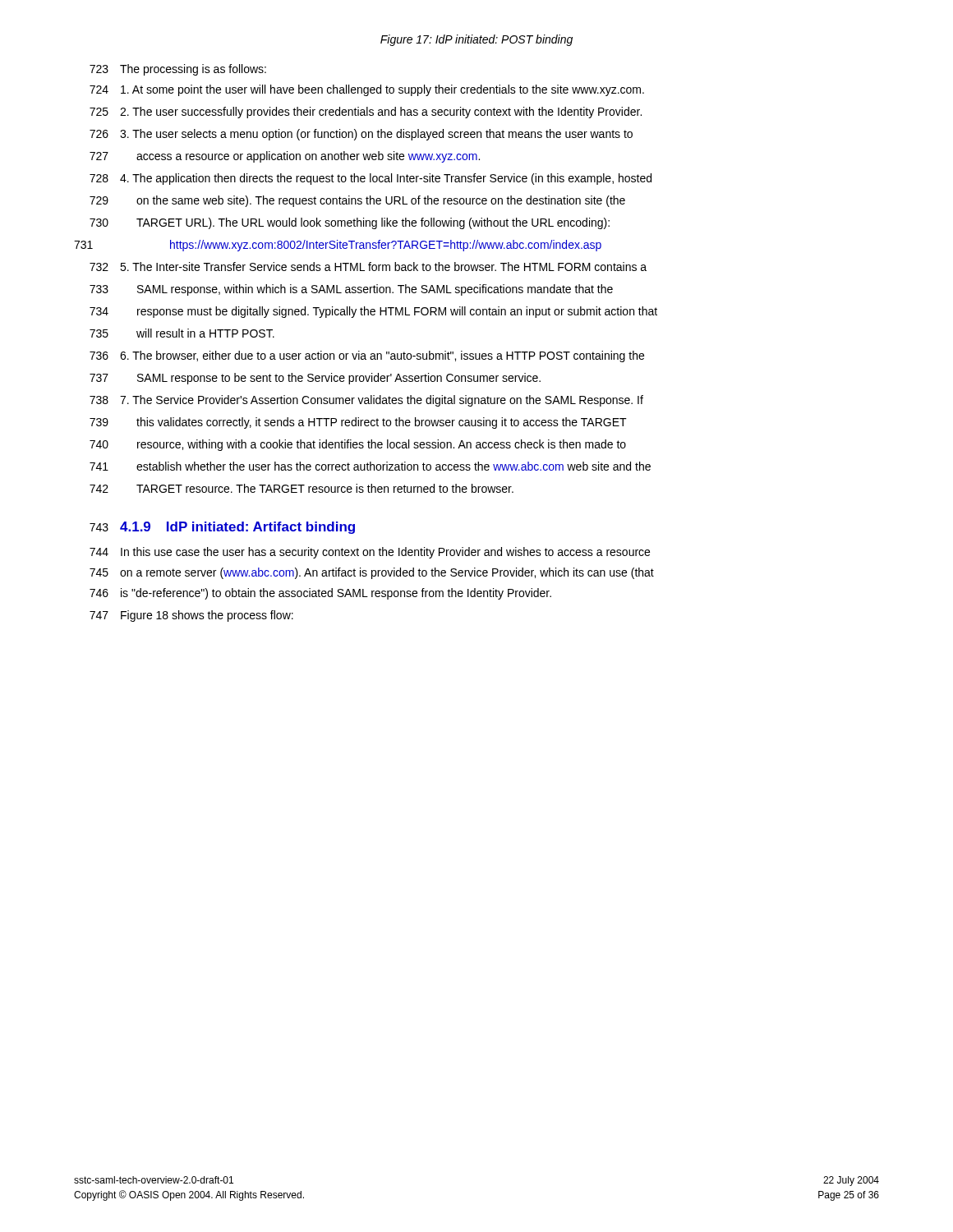
Task: Select the region starting "733 SAML response,"
Action: [476, 290]
